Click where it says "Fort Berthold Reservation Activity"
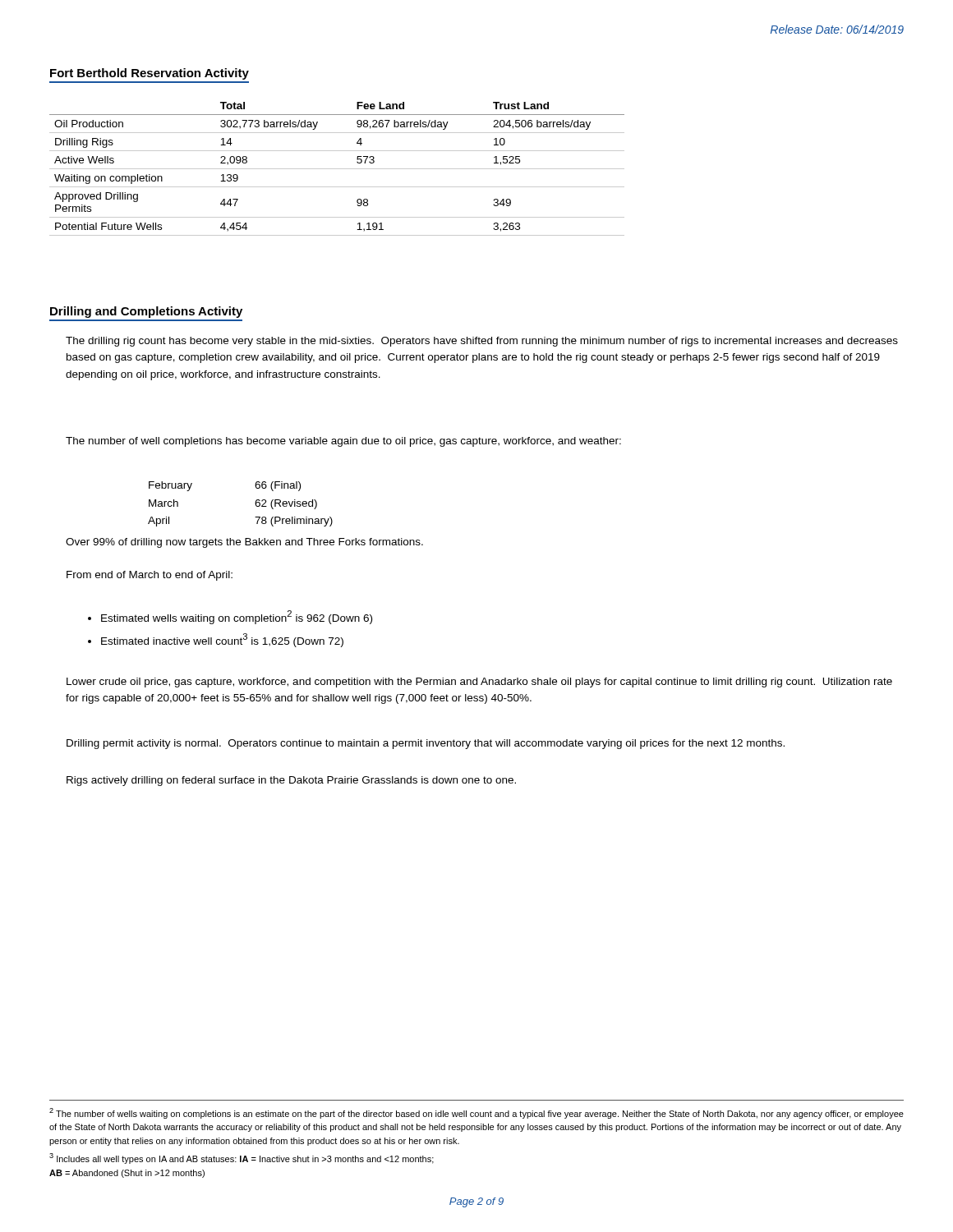 click(149, 74)
